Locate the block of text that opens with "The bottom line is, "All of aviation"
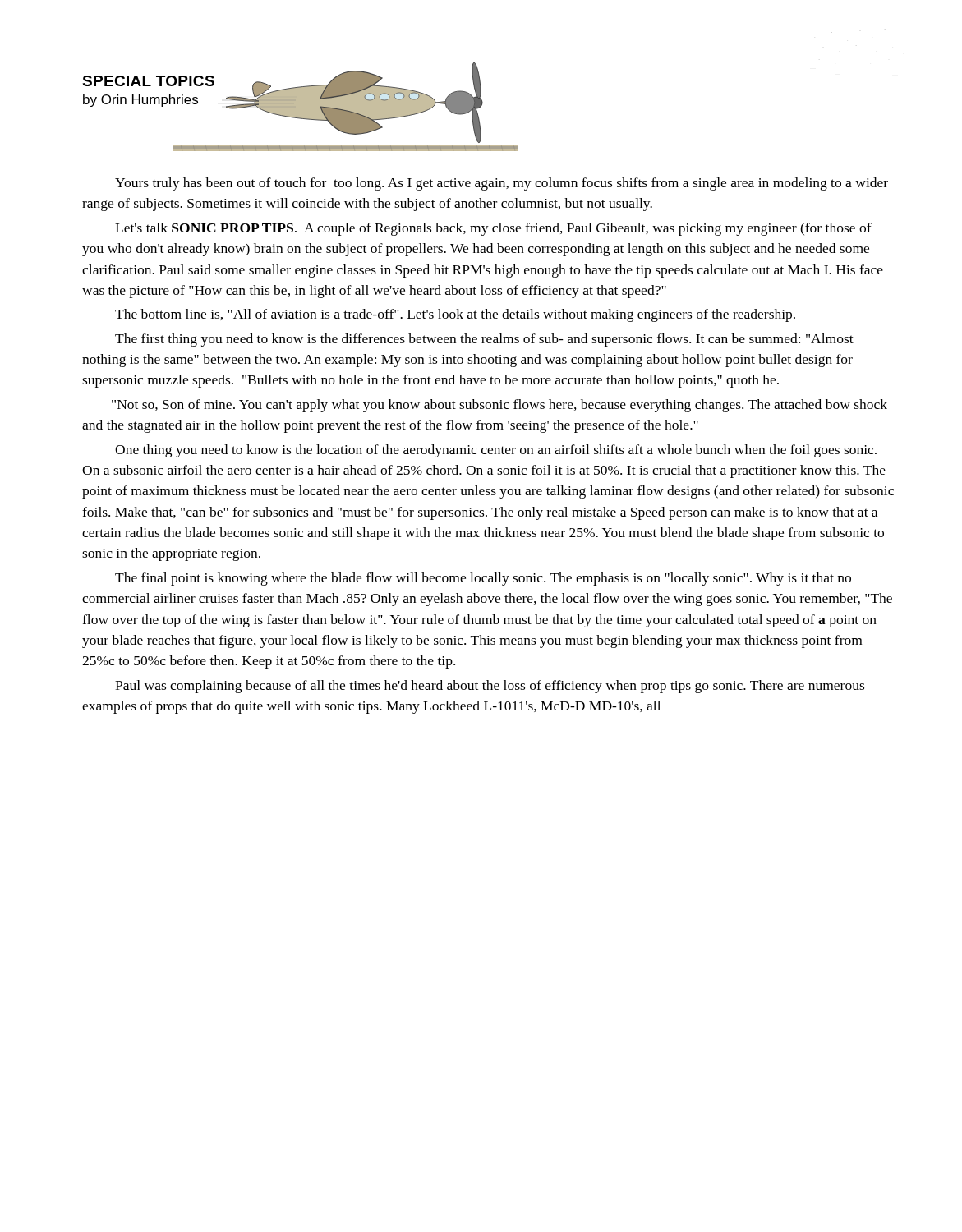 coord(489,315)
